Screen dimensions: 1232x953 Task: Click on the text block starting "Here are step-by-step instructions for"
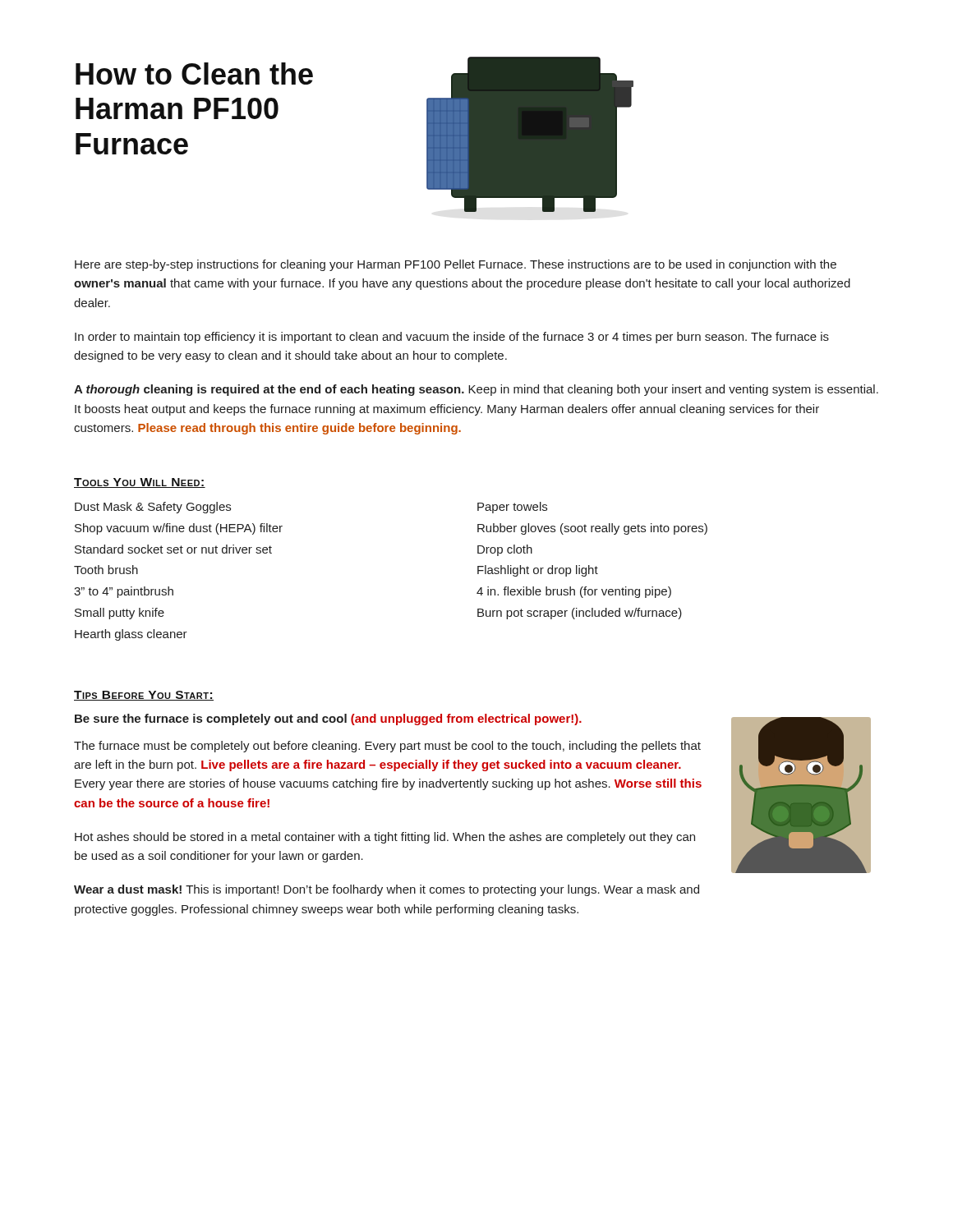[462, 283]
